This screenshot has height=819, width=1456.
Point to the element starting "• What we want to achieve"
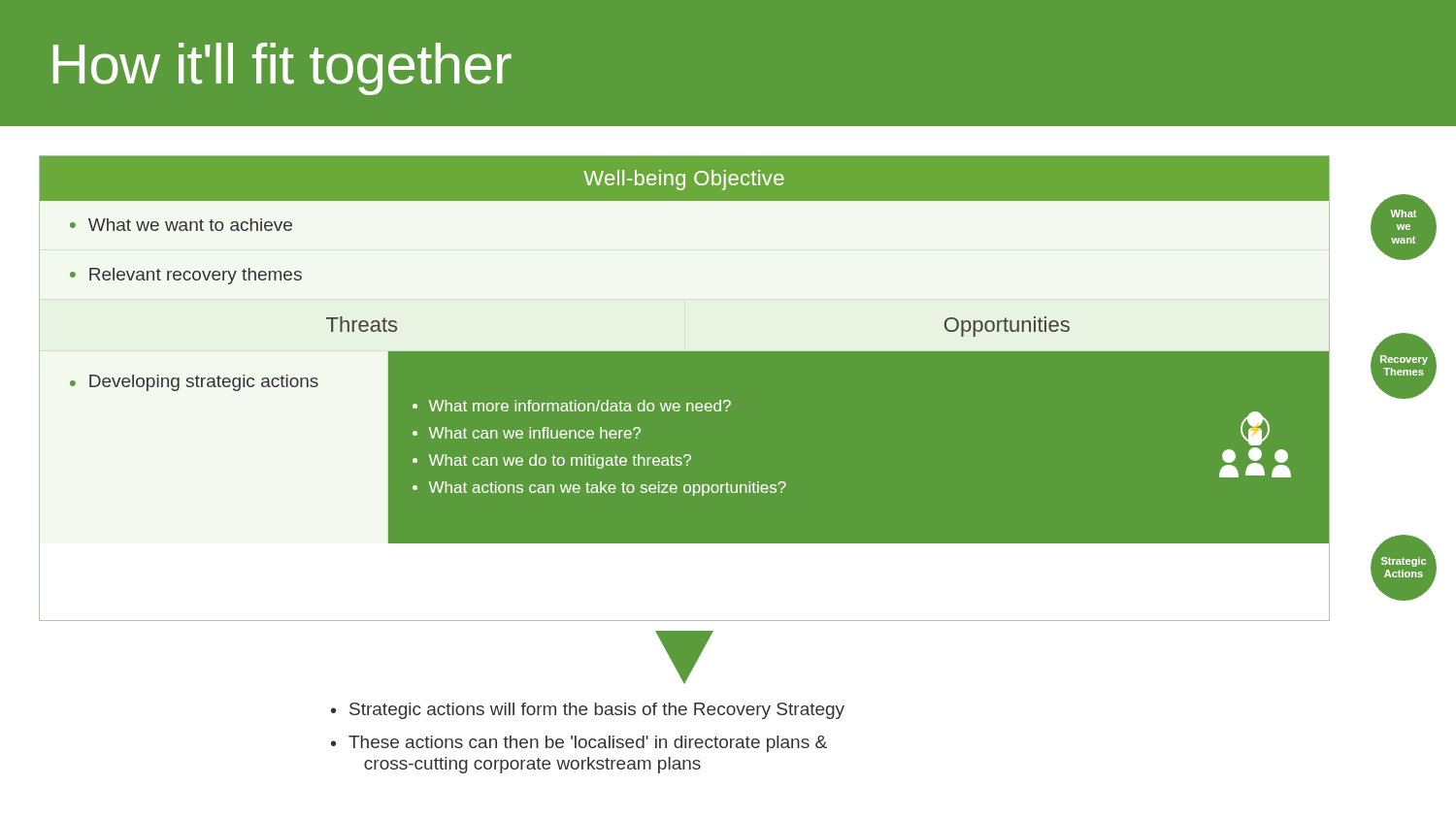pos(181,225)
